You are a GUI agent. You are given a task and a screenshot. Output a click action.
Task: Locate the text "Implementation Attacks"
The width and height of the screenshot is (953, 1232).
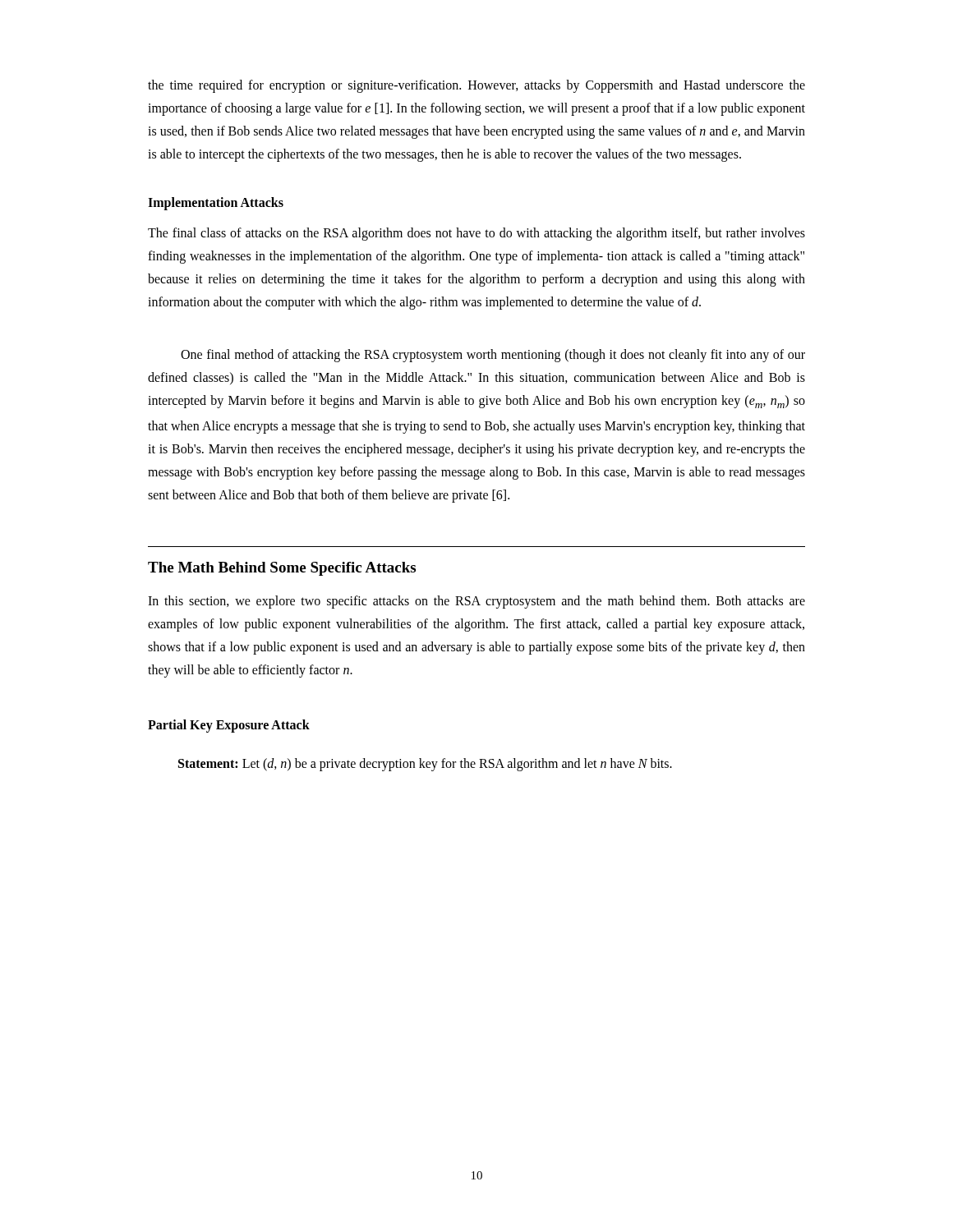[x=216, y=202]
